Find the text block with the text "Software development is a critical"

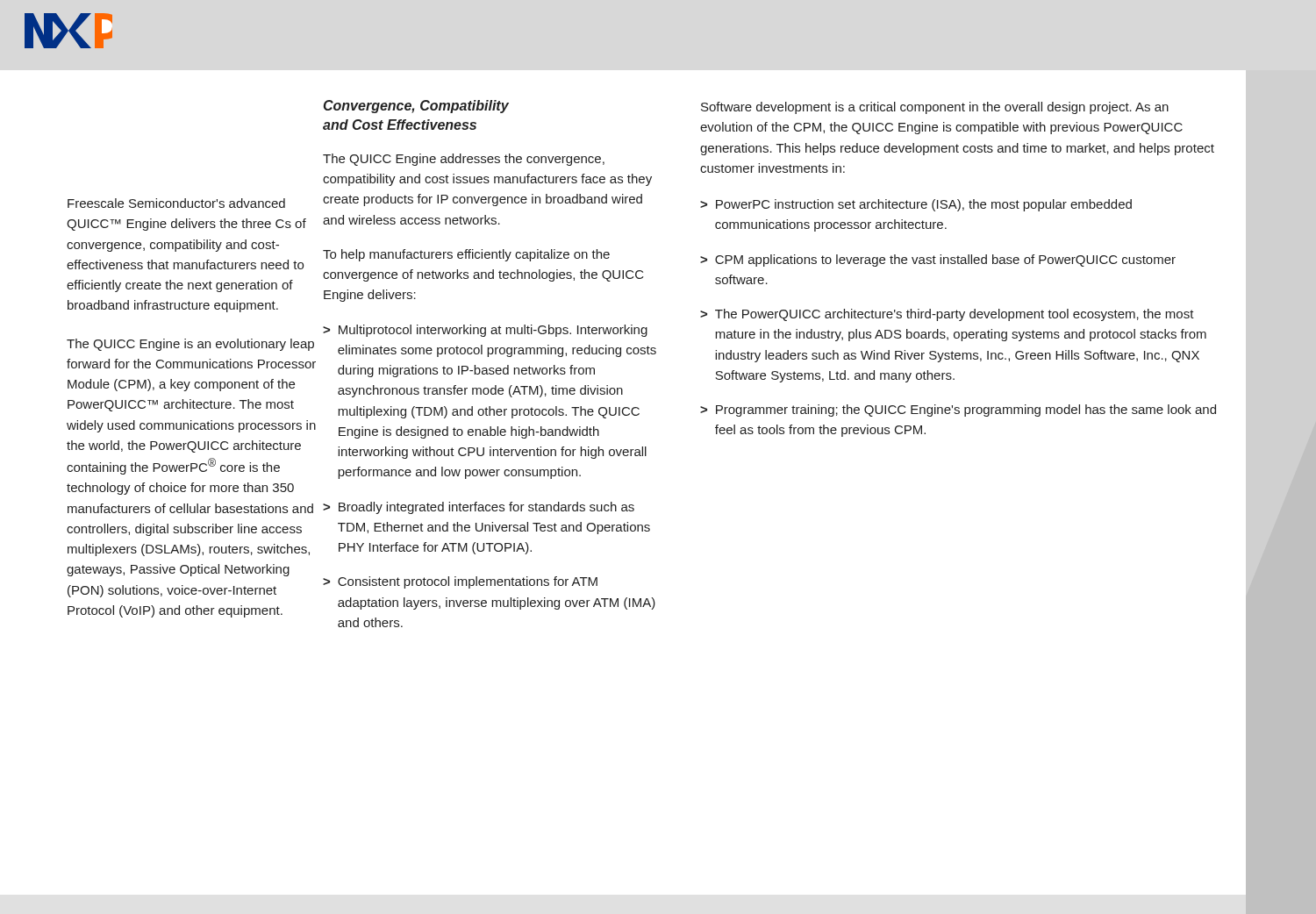(959, 137)
